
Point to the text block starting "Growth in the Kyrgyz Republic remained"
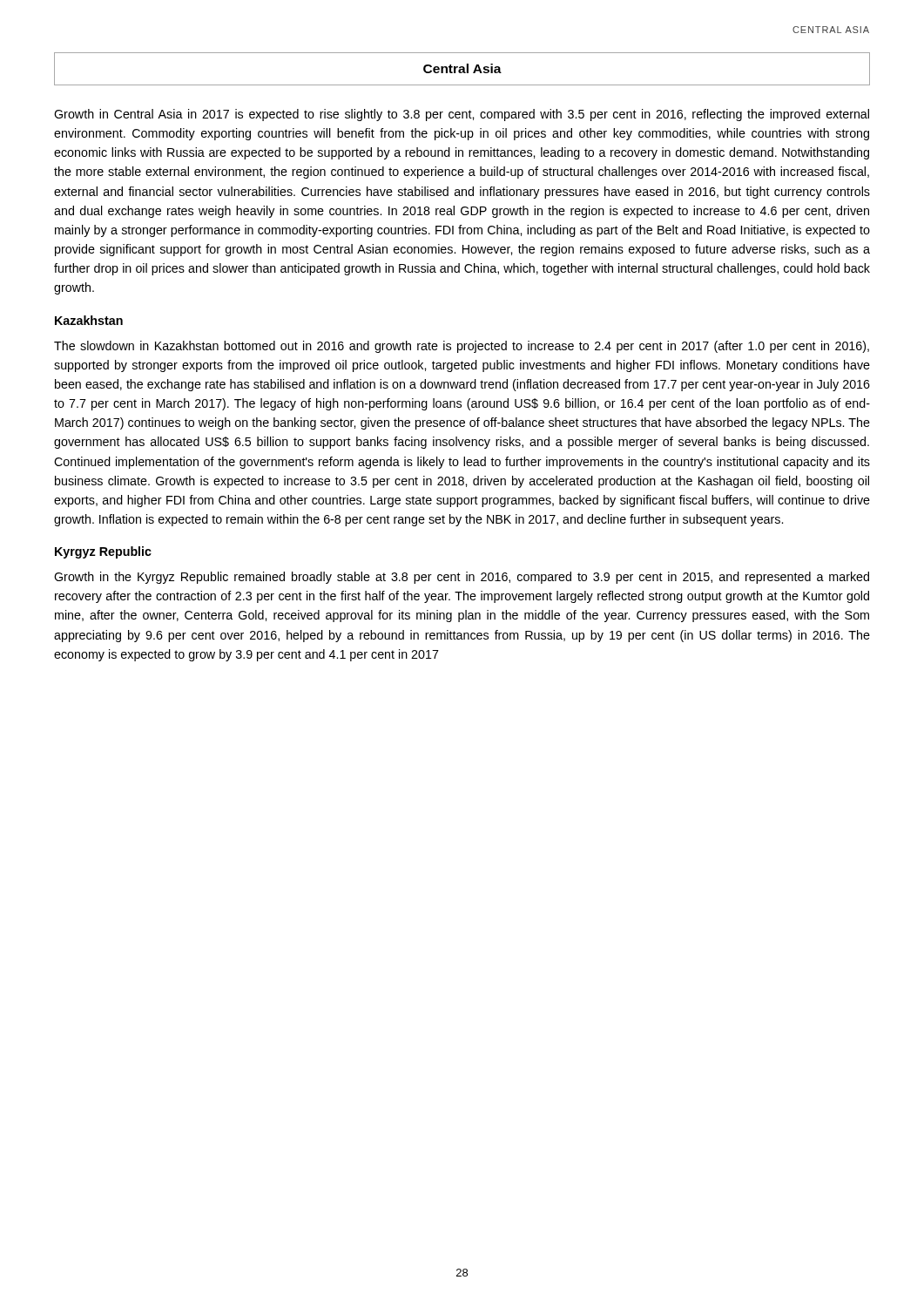click(462, 616)
